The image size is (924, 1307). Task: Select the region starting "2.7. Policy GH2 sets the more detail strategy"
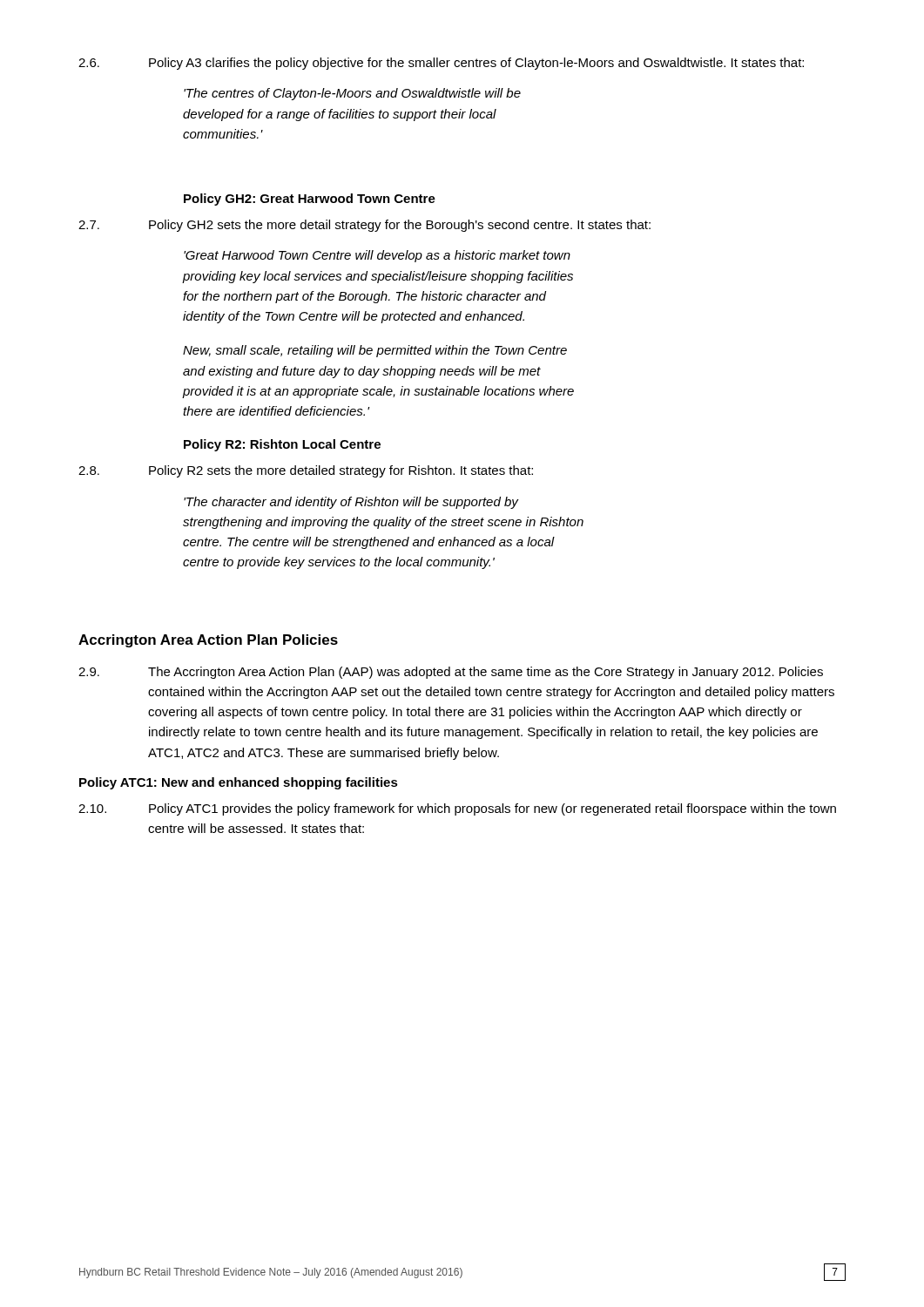pos(462,224)
